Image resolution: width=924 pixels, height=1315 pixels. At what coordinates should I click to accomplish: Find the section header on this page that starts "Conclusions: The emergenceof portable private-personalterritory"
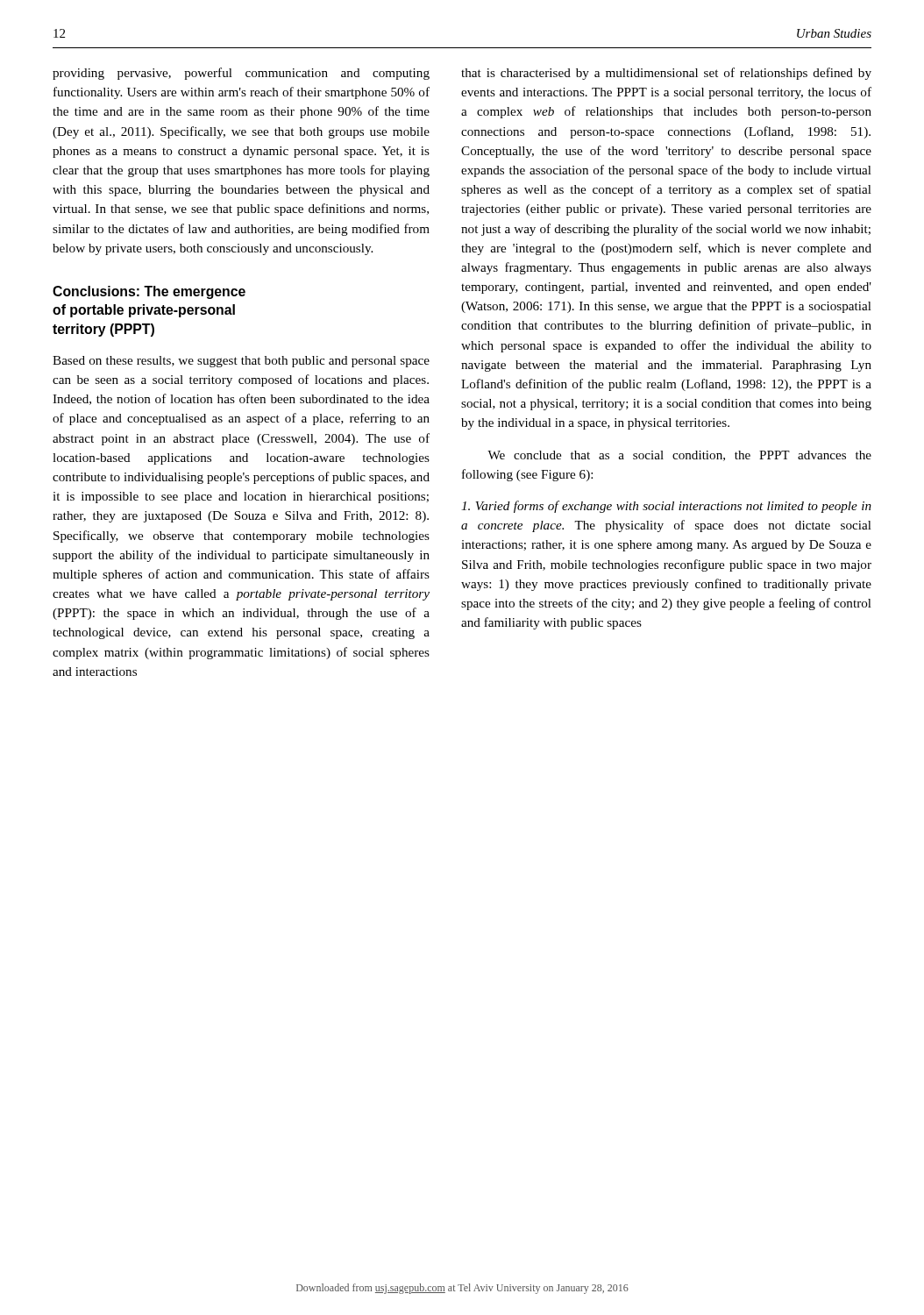click(149, 310)
